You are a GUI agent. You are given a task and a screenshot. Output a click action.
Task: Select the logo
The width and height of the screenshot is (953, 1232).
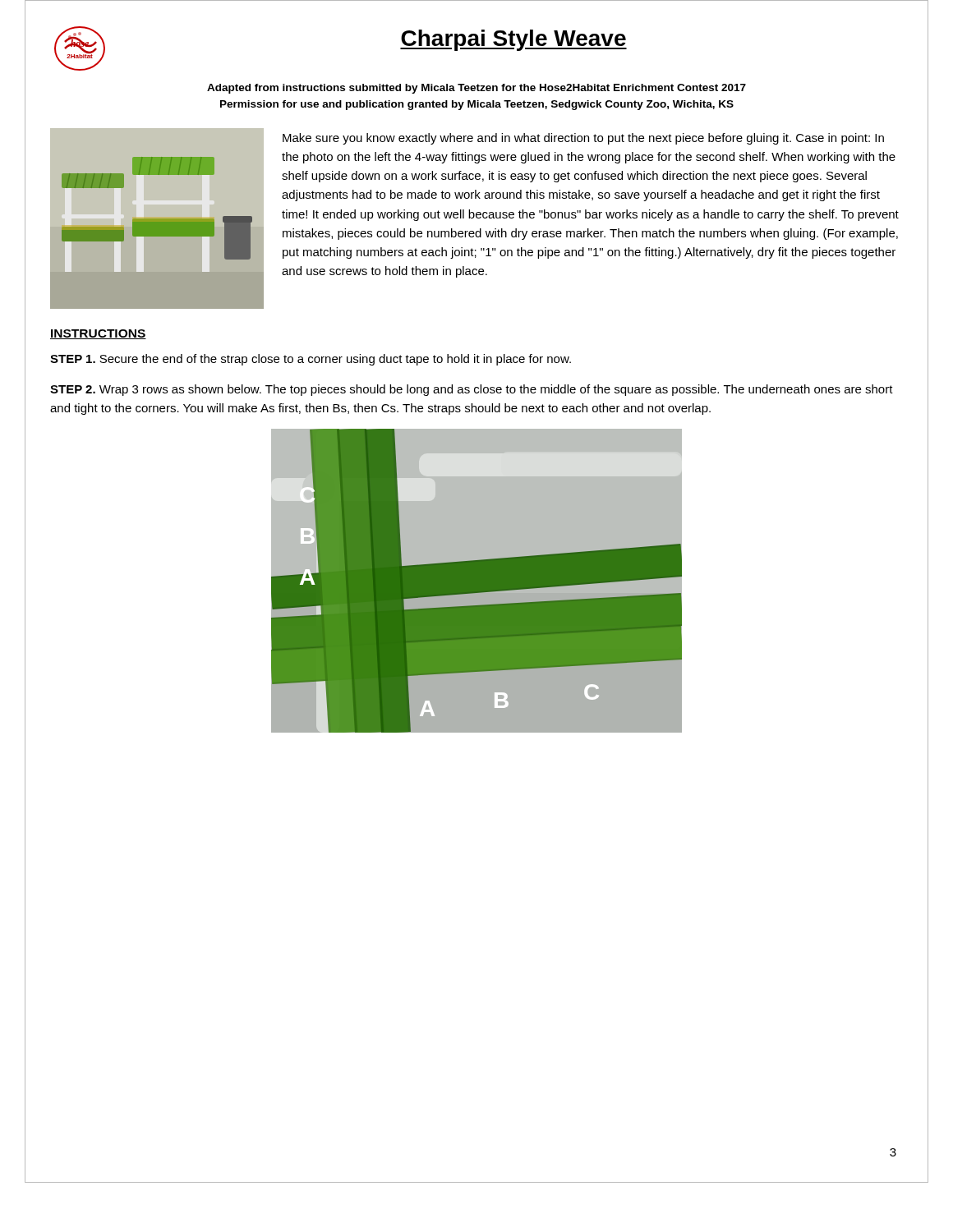[x=80, y=50]
